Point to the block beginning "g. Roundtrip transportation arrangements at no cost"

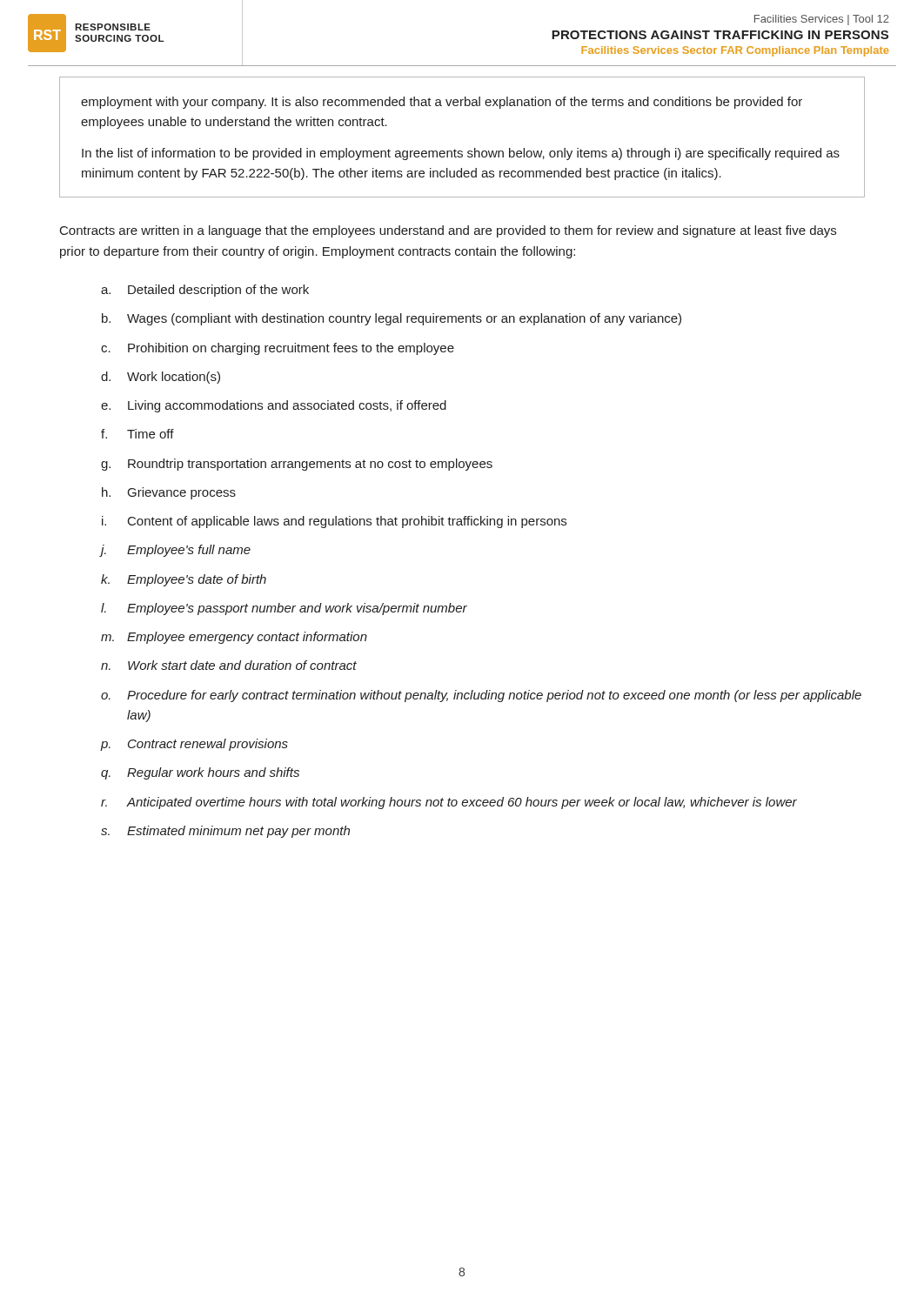tap(483, 463)
